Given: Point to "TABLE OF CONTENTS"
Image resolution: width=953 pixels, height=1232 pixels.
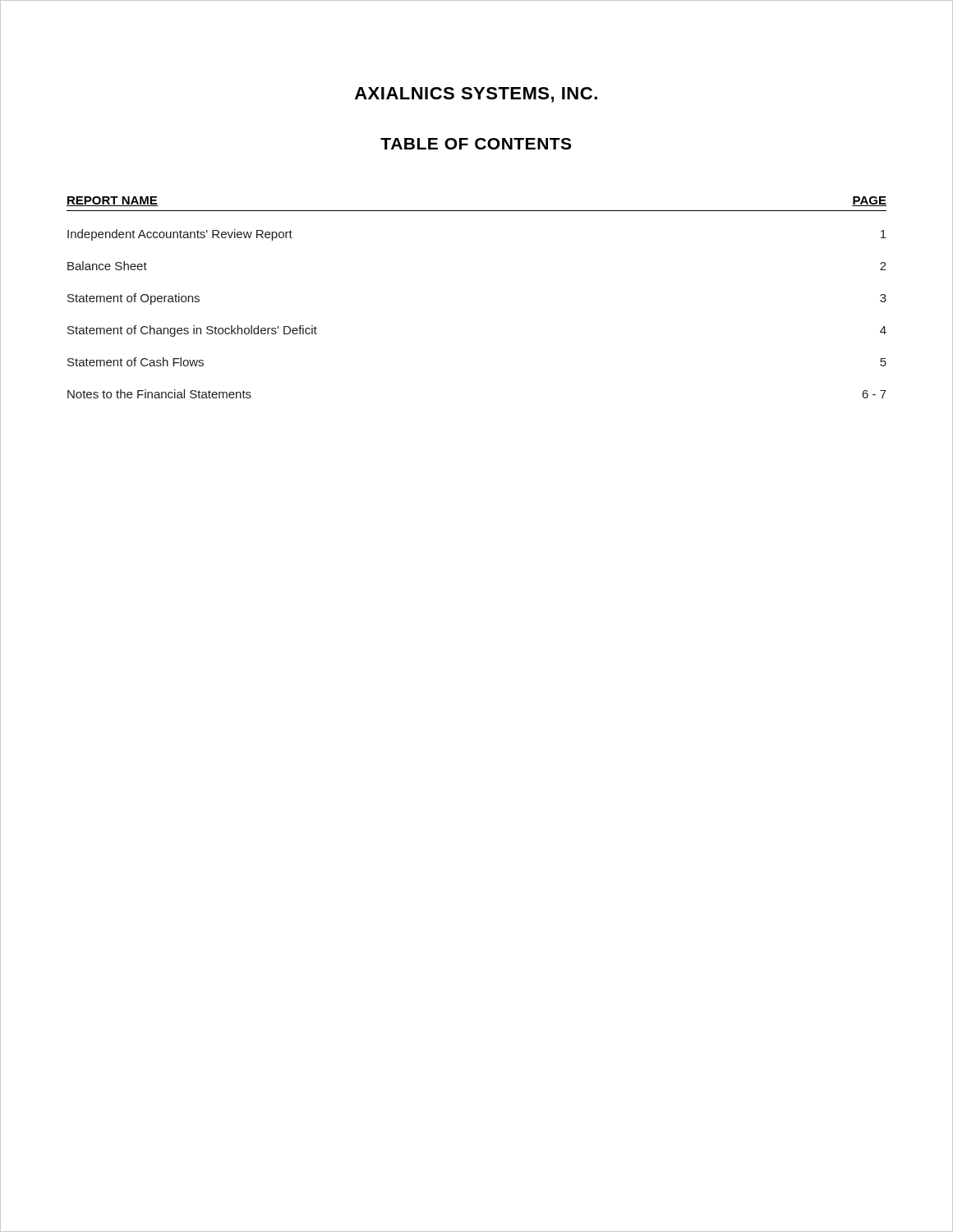Looking at the screenshot, I should point(476,143).
